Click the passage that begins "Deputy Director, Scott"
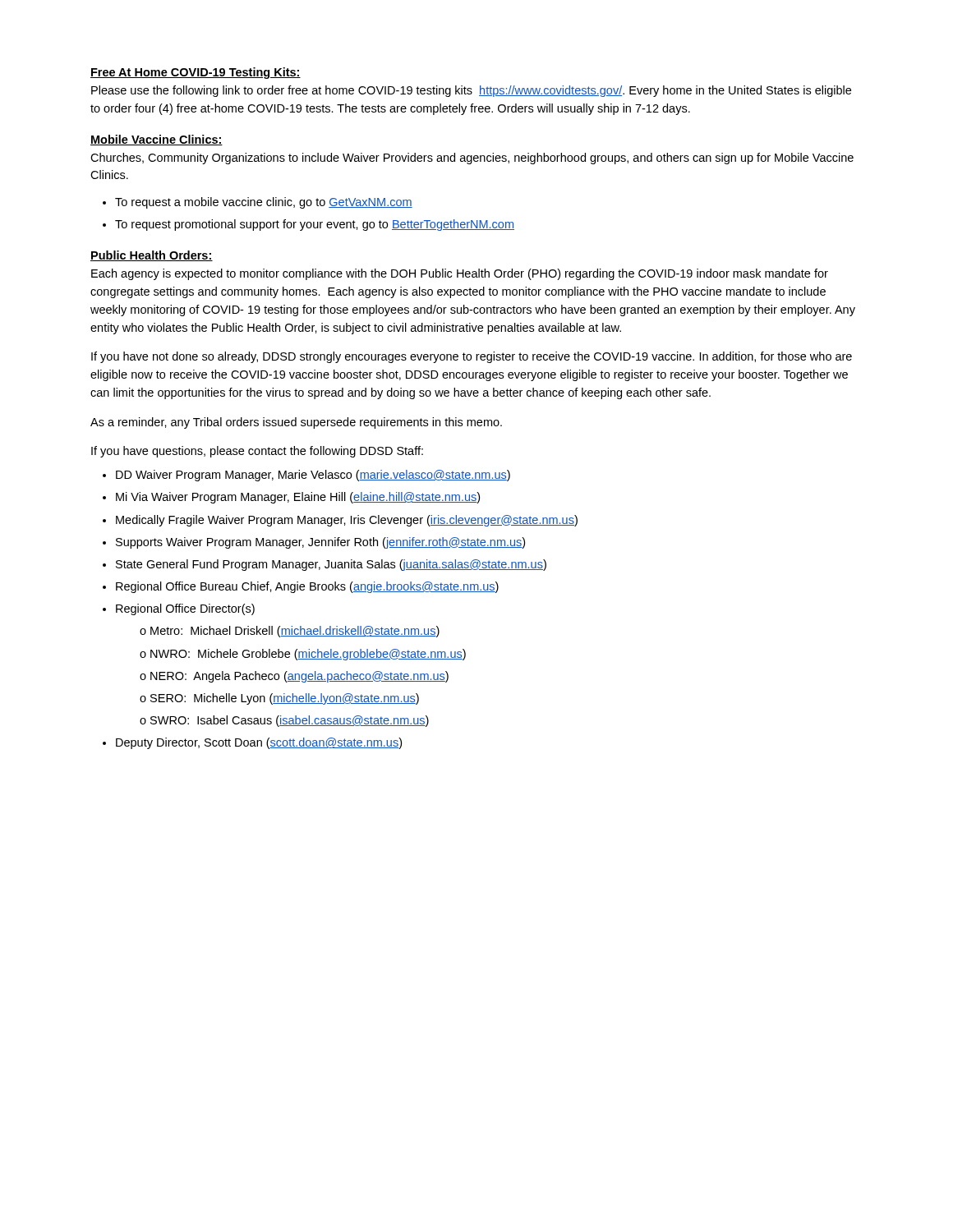Viewport: 953px width, 1232px height. click(259, 743)
